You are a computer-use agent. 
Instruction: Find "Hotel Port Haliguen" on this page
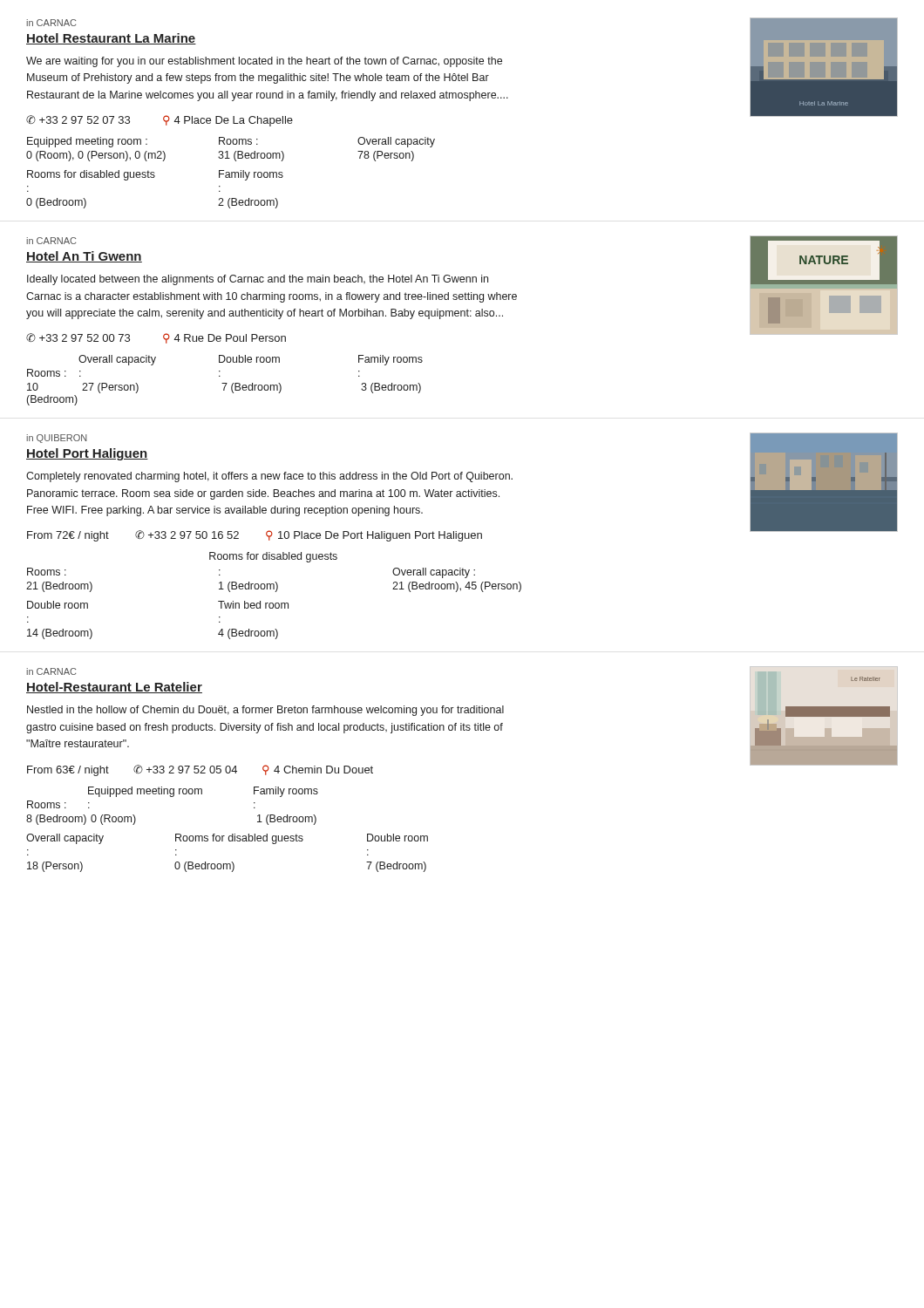tap(87, 453)
